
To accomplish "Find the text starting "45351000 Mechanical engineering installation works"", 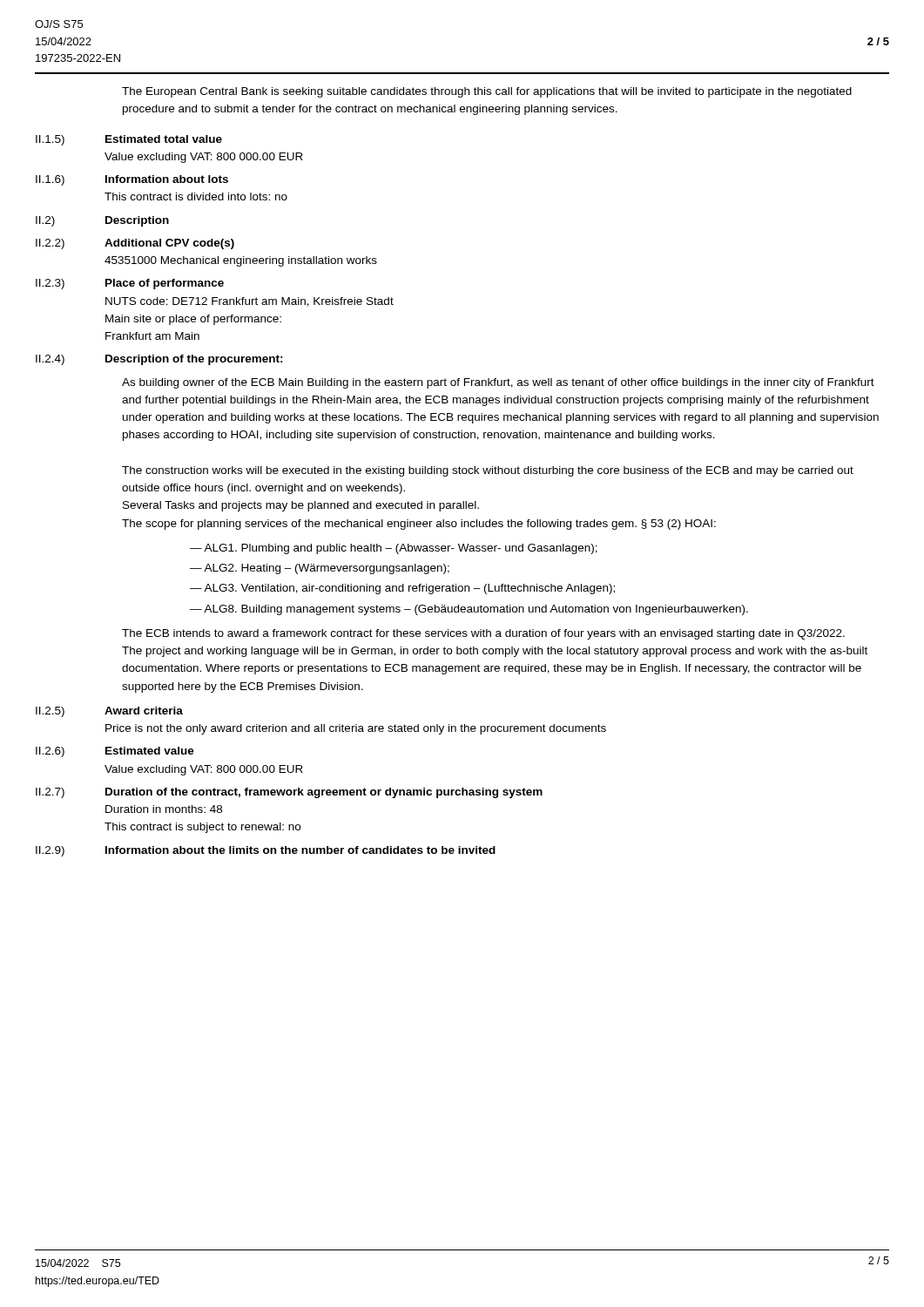I will point(241,260).
